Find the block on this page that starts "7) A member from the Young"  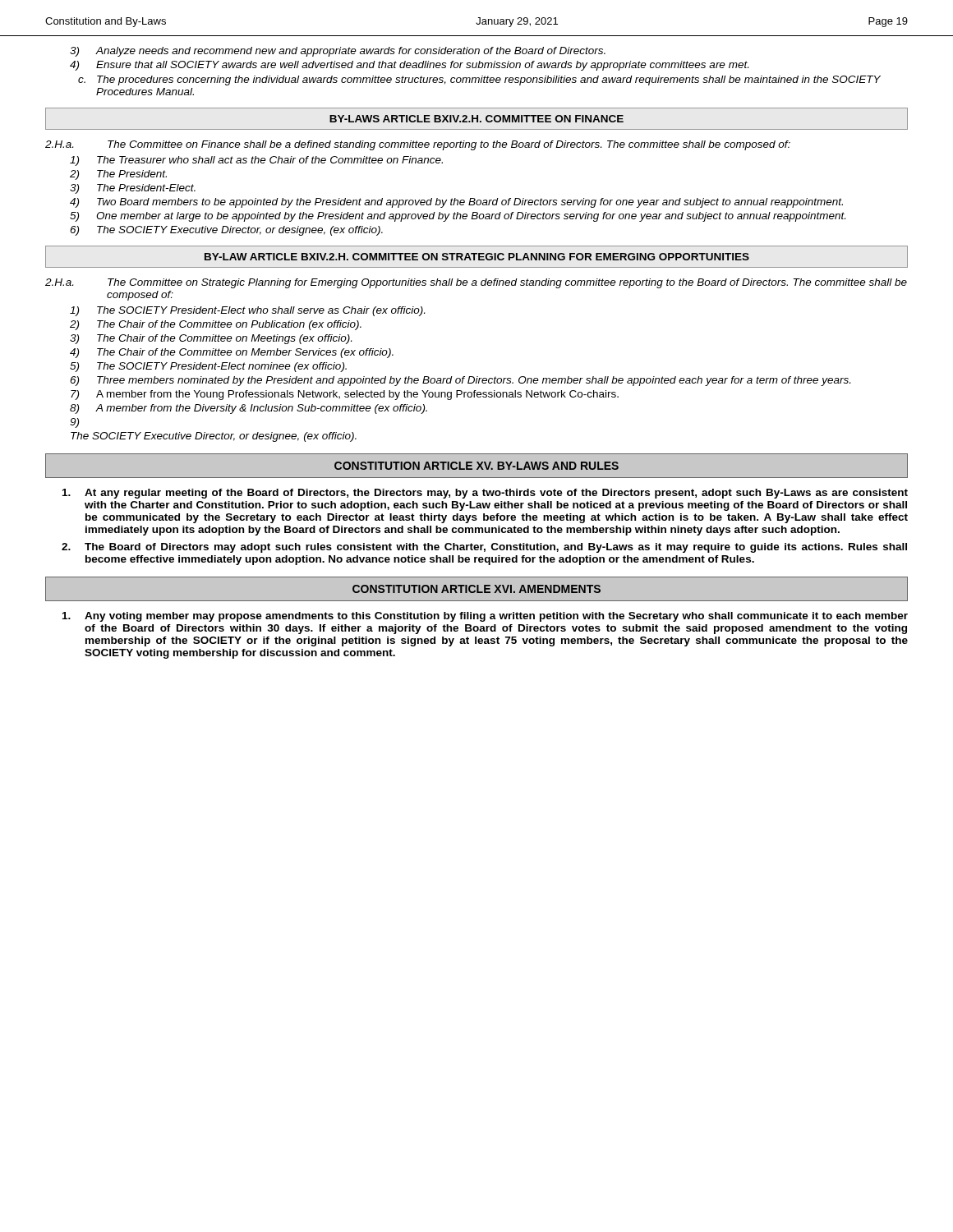click(x=489, y=394)
